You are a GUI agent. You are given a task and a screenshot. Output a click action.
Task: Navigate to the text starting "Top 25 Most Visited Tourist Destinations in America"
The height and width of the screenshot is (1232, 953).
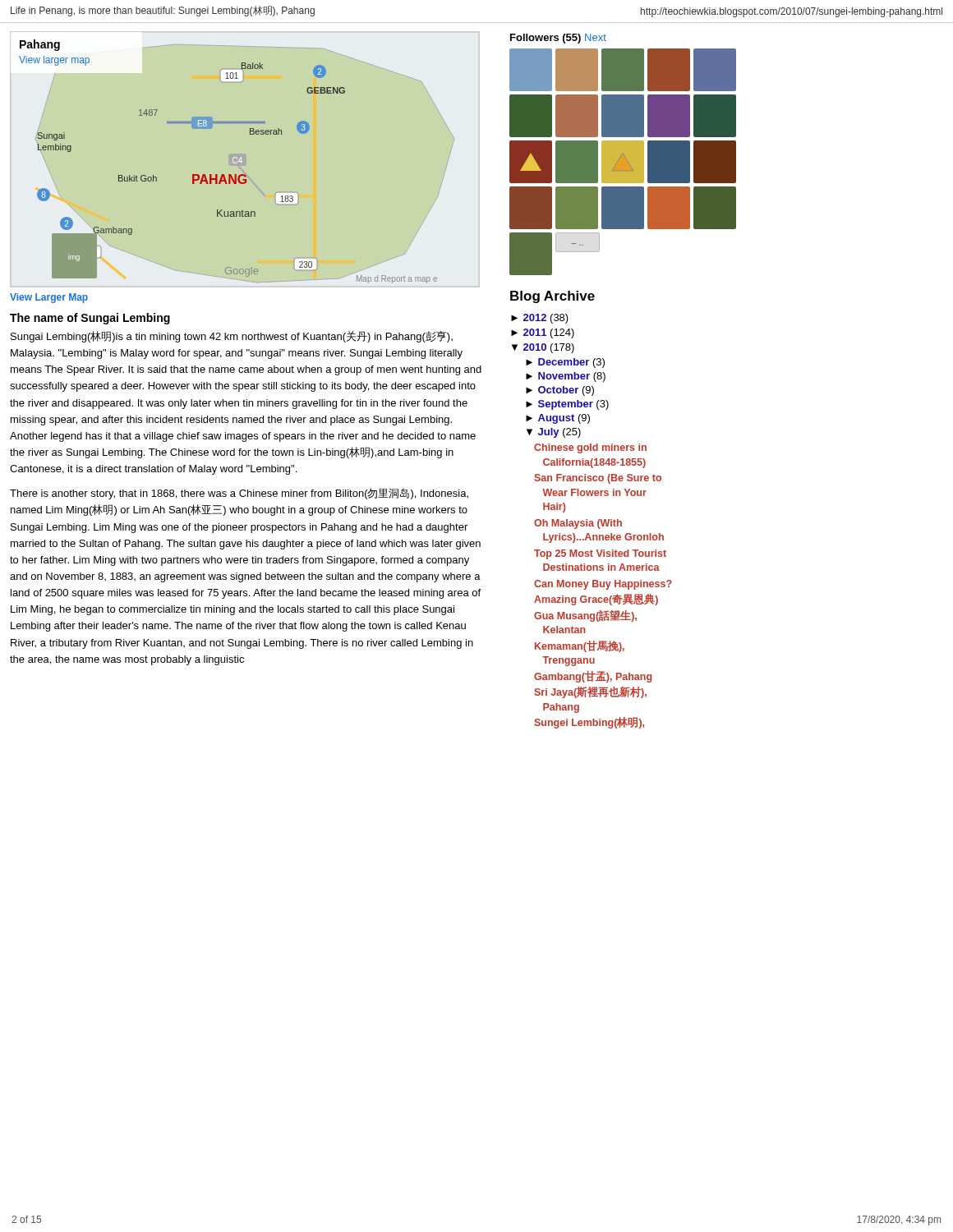tap(600, 560)
